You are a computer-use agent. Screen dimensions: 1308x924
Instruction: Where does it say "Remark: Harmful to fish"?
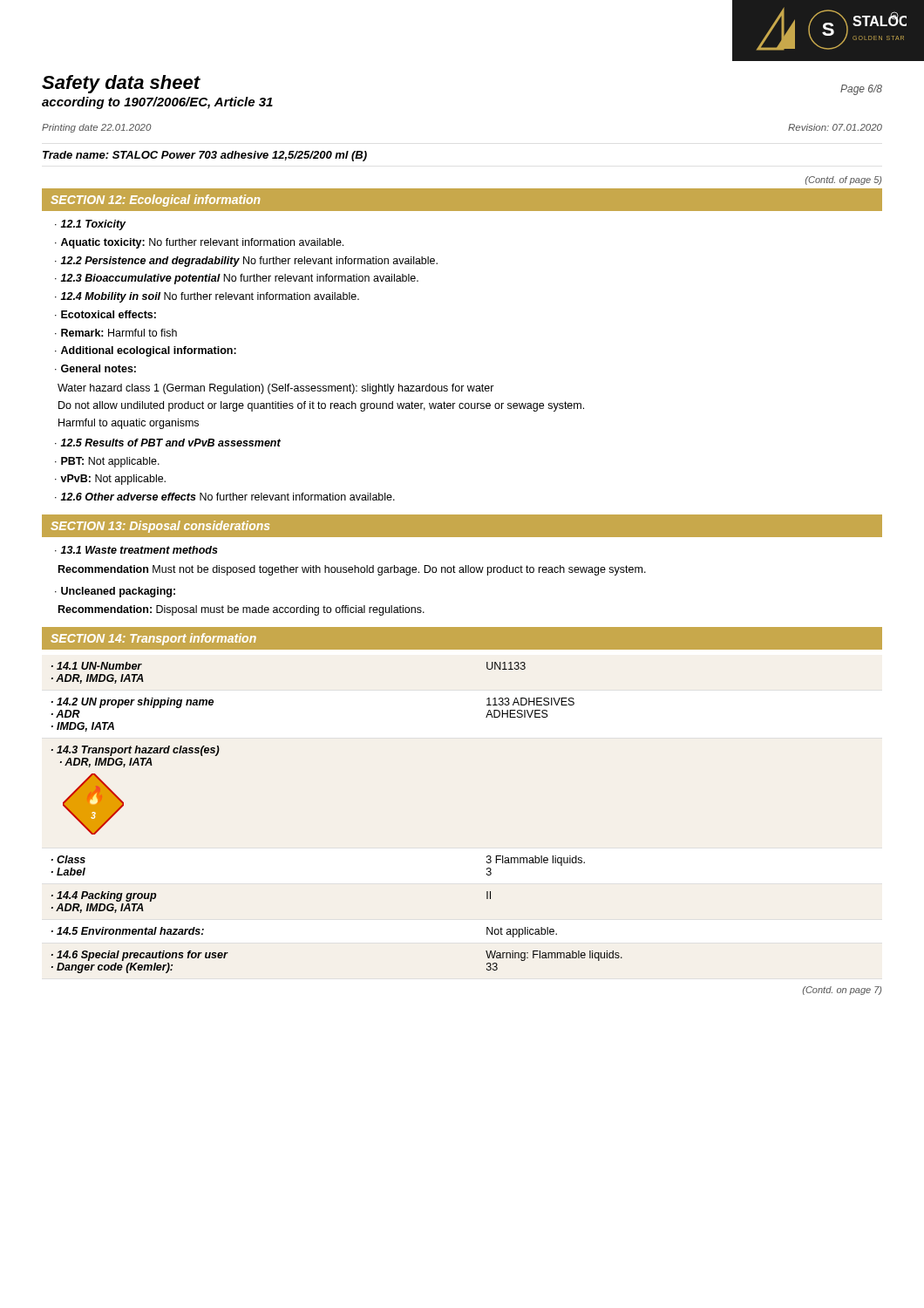(119, 333)
